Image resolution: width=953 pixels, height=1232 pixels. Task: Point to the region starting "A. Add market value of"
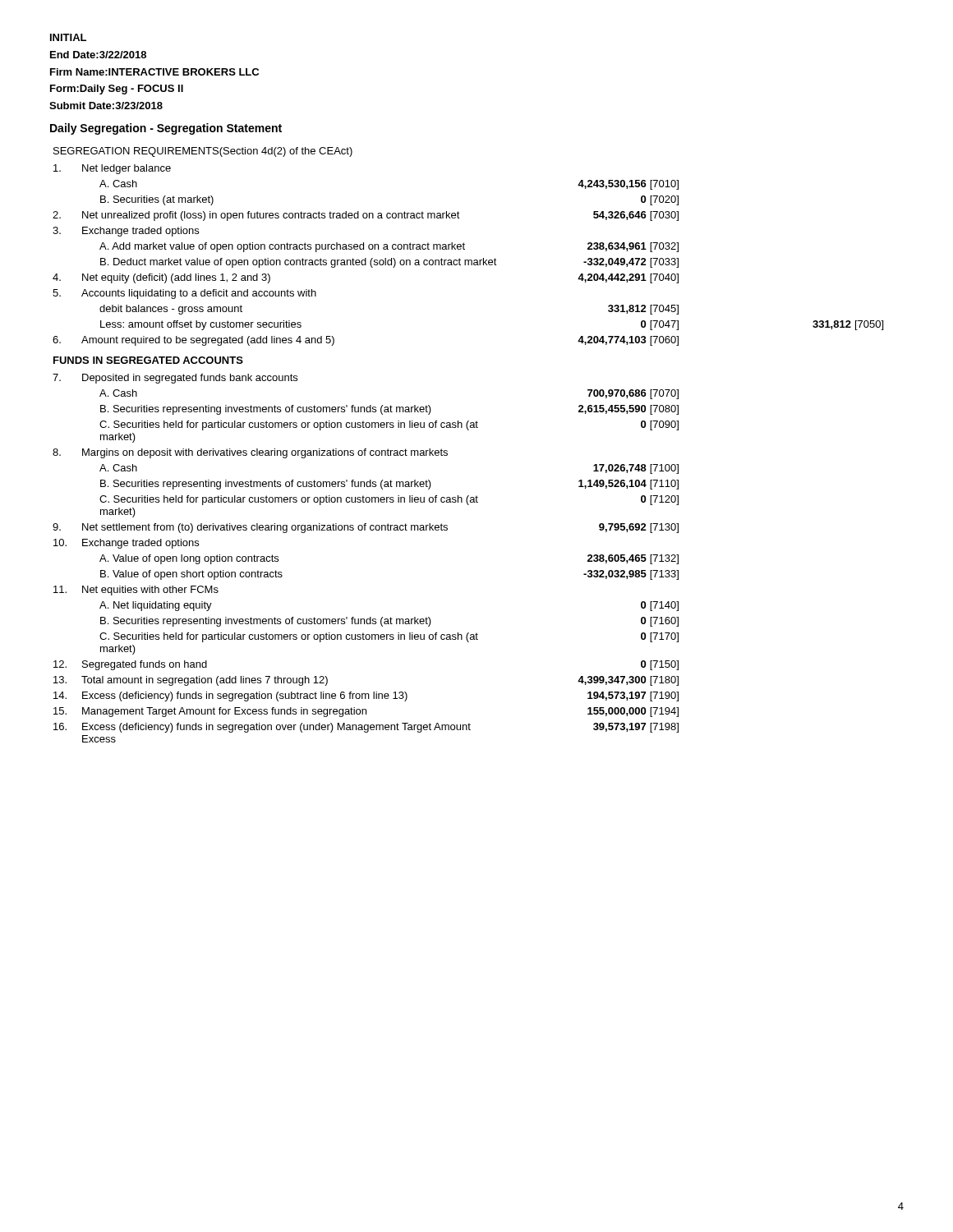pos(389,247)
